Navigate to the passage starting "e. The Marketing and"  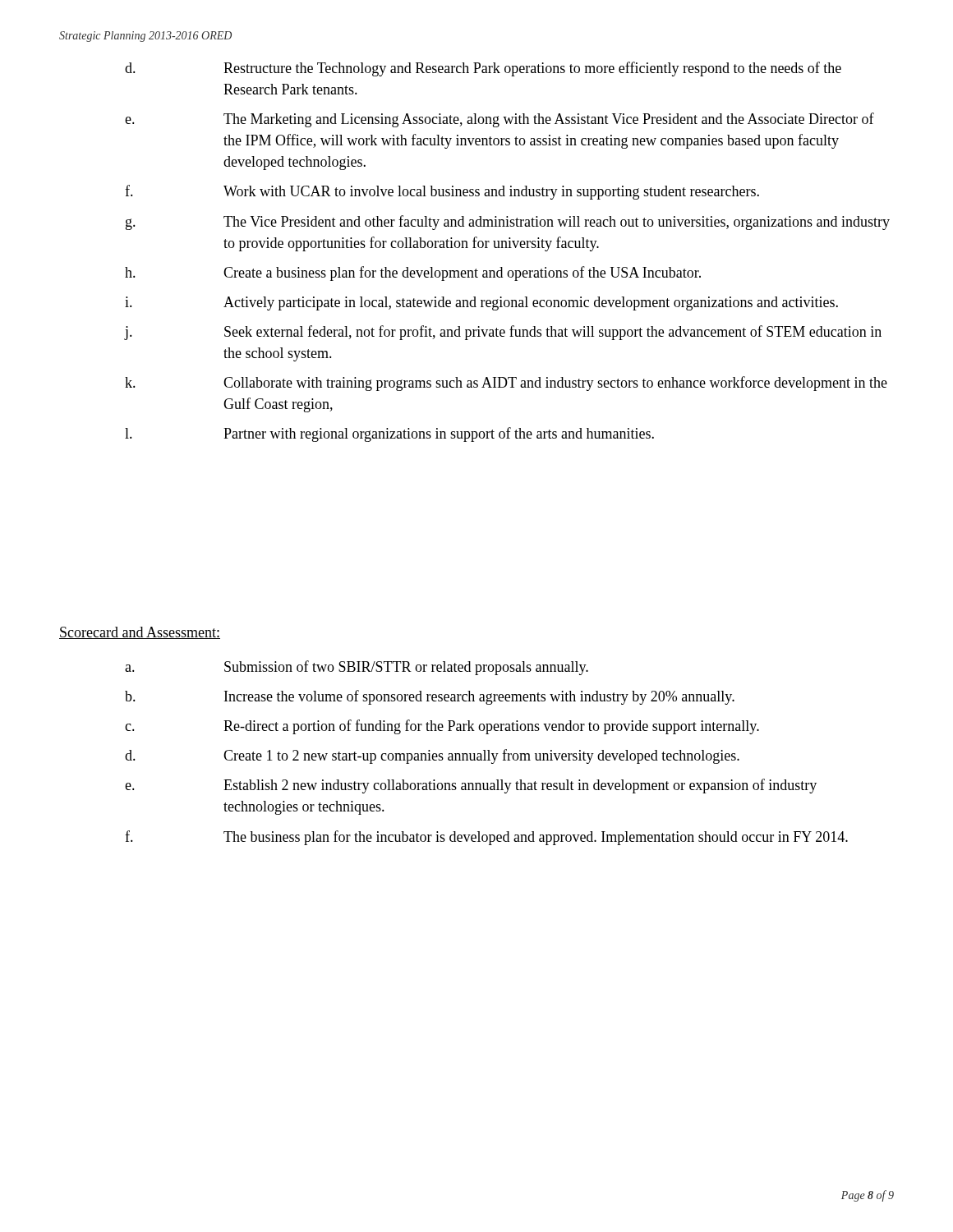tap(476, 141)
